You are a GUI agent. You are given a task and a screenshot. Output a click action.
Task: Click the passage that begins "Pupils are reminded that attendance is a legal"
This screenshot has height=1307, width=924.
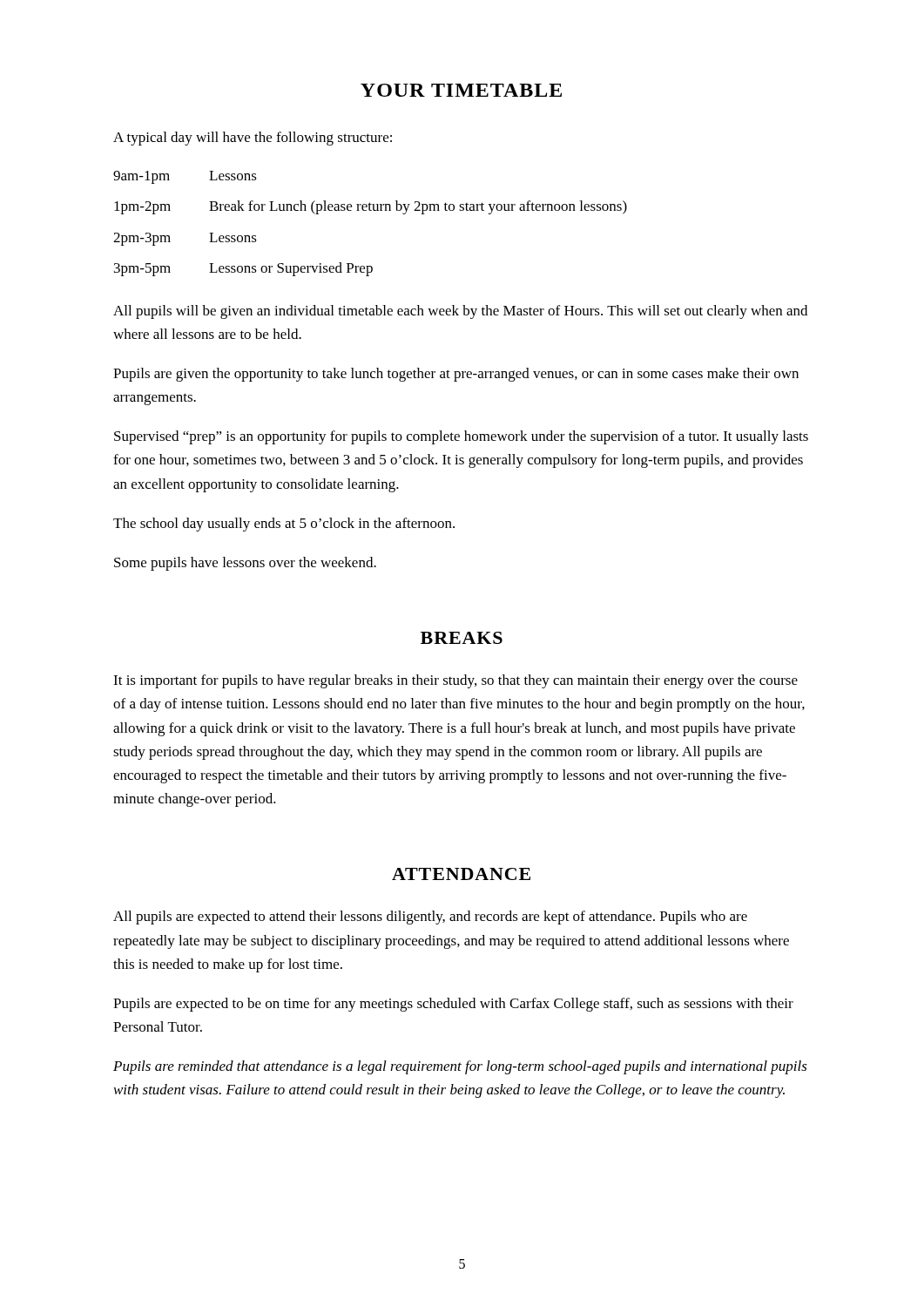(460, 1078)
